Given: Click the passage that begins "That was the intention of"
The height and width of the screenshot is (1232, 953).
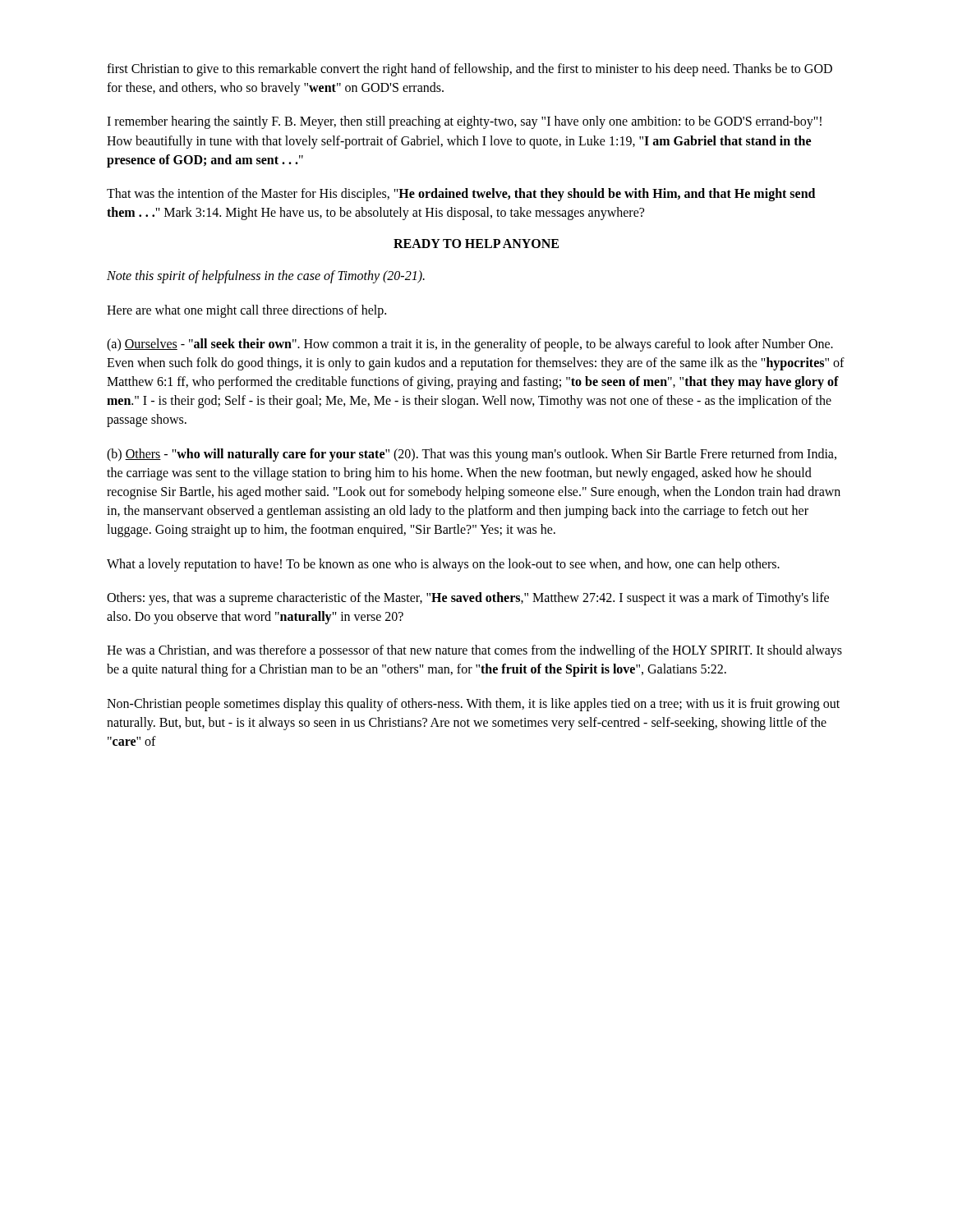Looking at the screenshot, I should click(461, 203).
